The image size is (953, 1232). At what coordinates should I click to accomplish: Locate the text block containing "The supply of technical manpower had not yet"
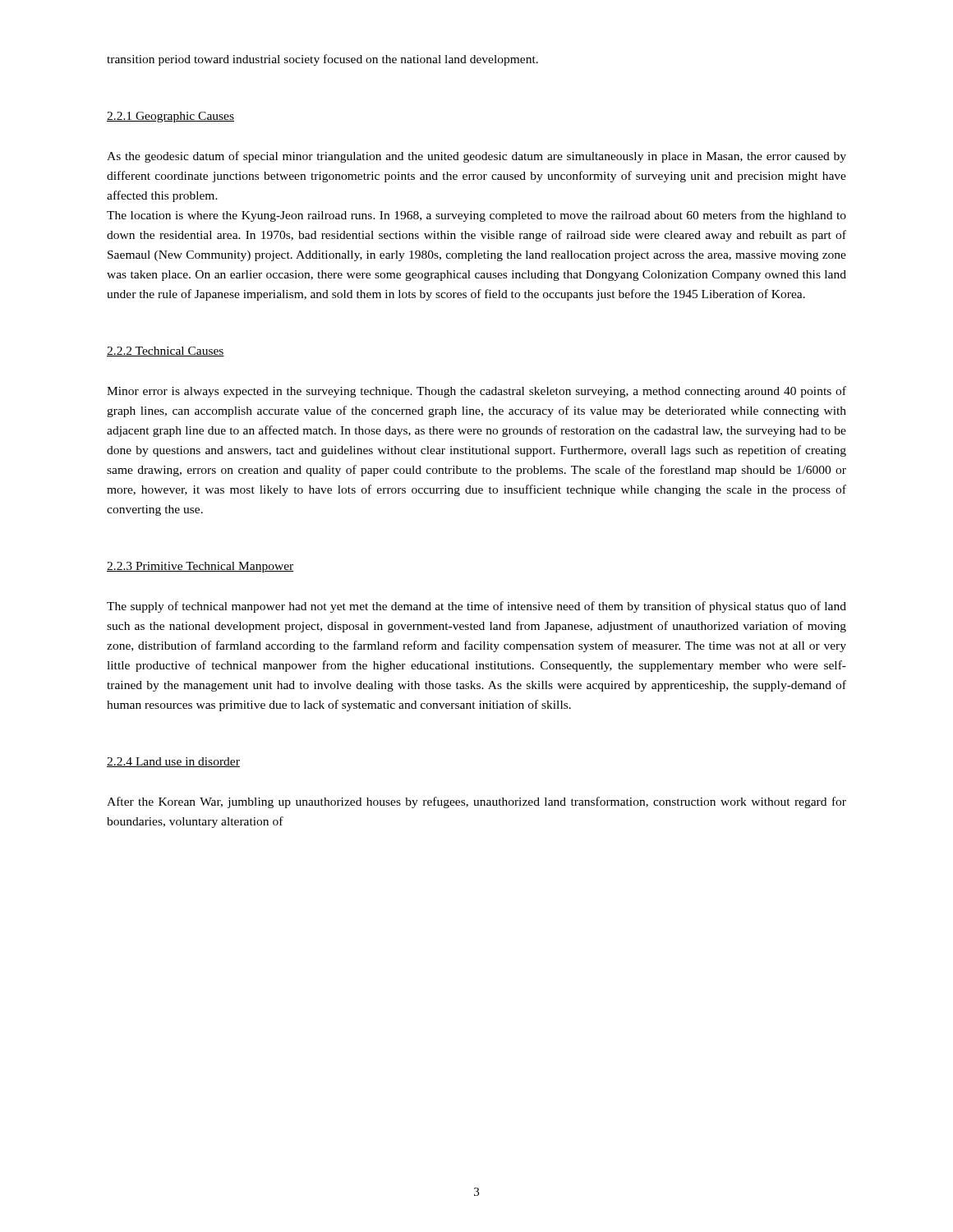tap(476, 655)
